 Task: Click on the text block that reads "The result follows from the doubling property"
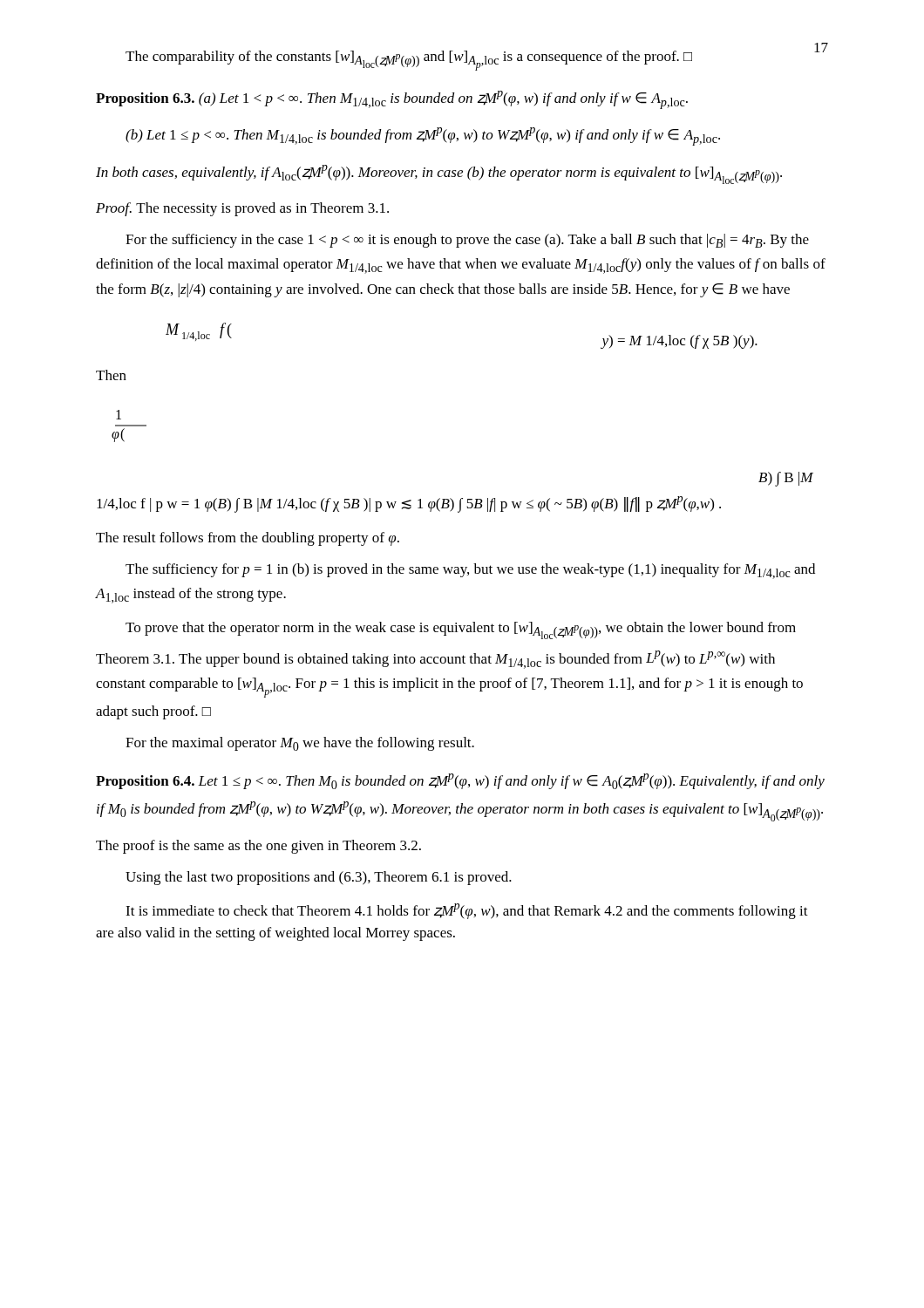[x=462, y=625]
